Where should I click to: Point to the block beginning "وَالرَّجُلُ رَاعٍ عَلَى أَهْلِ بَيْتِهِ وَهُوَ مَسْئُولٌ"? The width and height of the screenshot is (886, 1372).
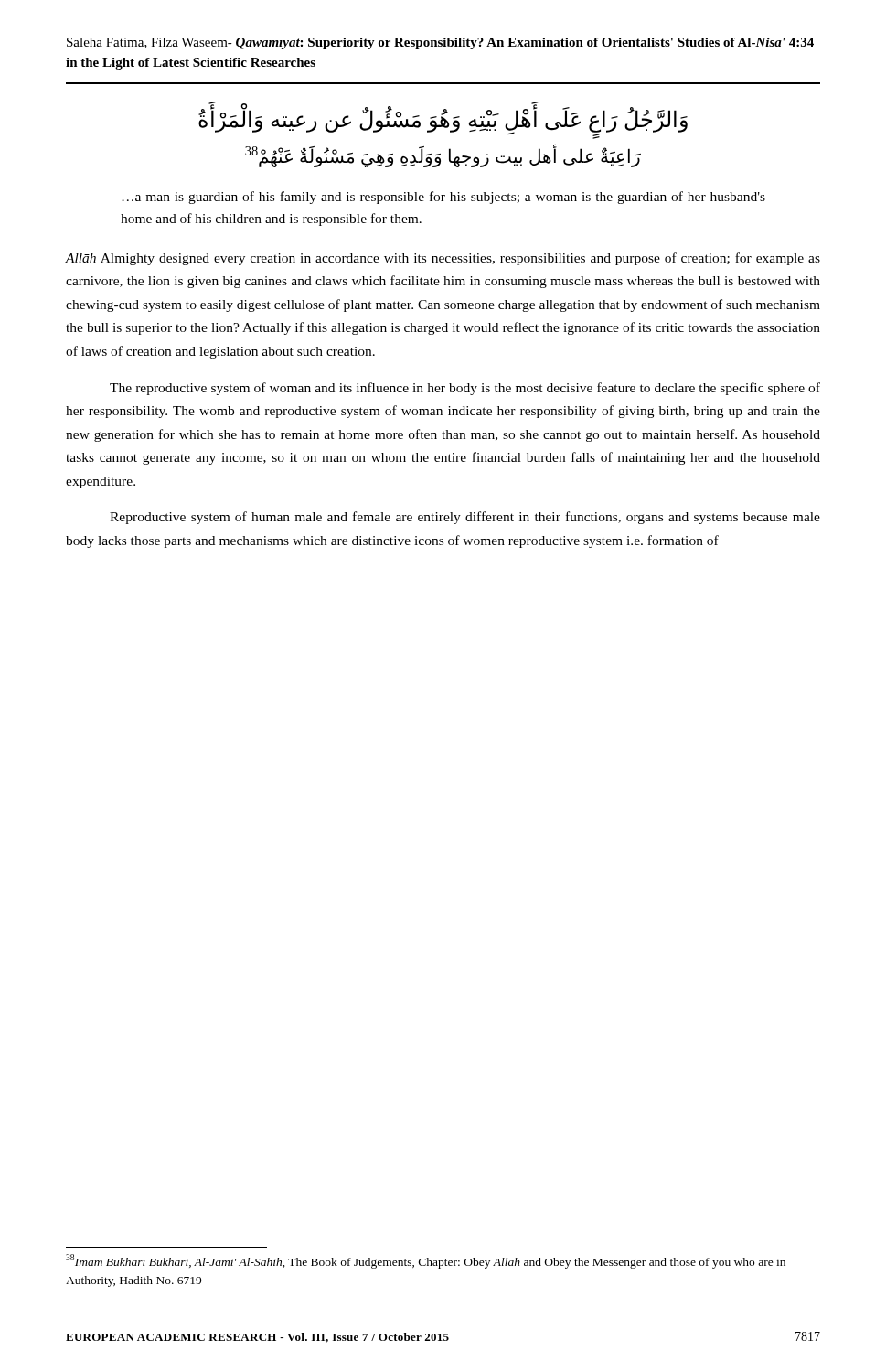tap(443, 136)
